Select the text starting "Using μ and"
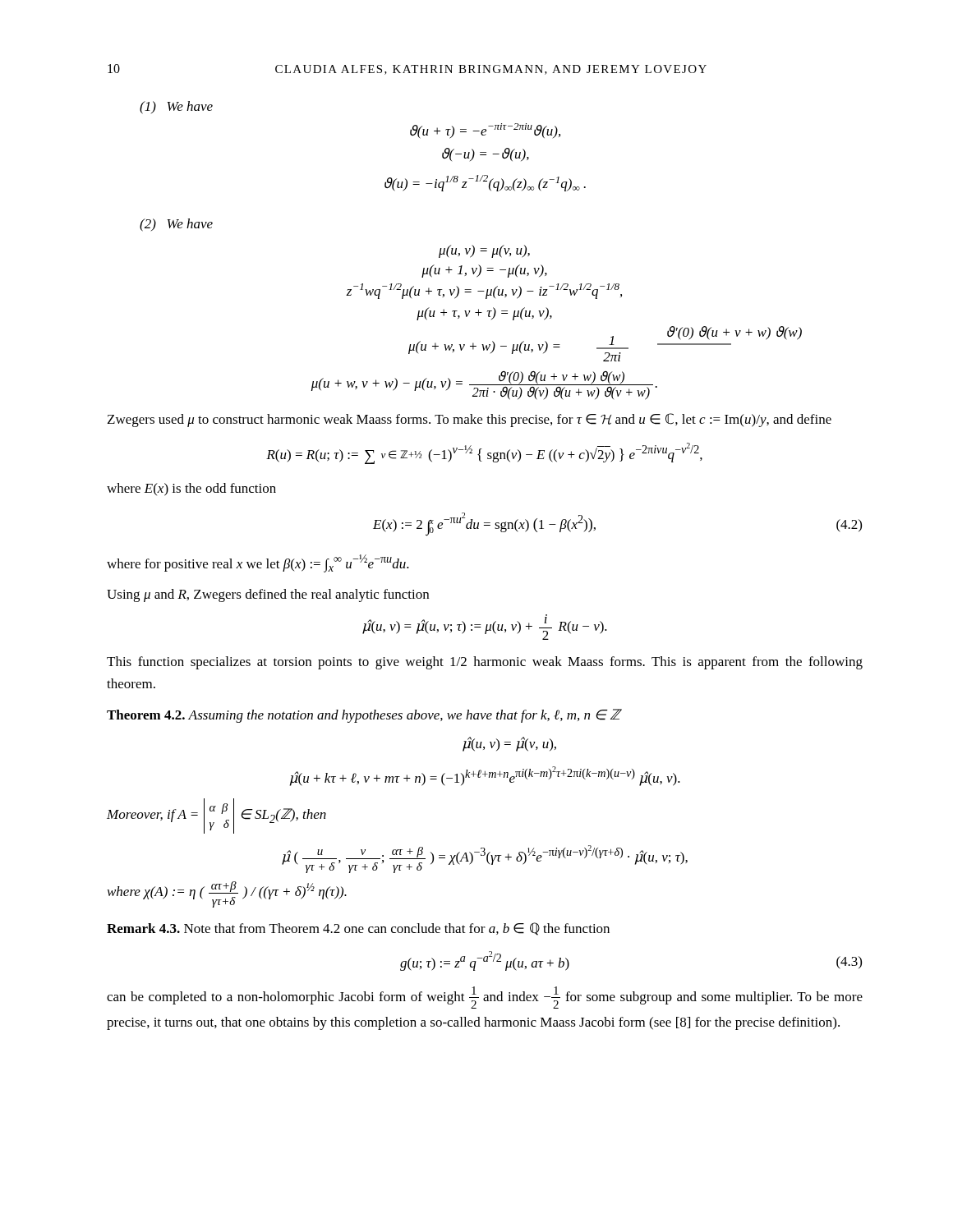This screenshot has width=953, height=1232. 268,594
